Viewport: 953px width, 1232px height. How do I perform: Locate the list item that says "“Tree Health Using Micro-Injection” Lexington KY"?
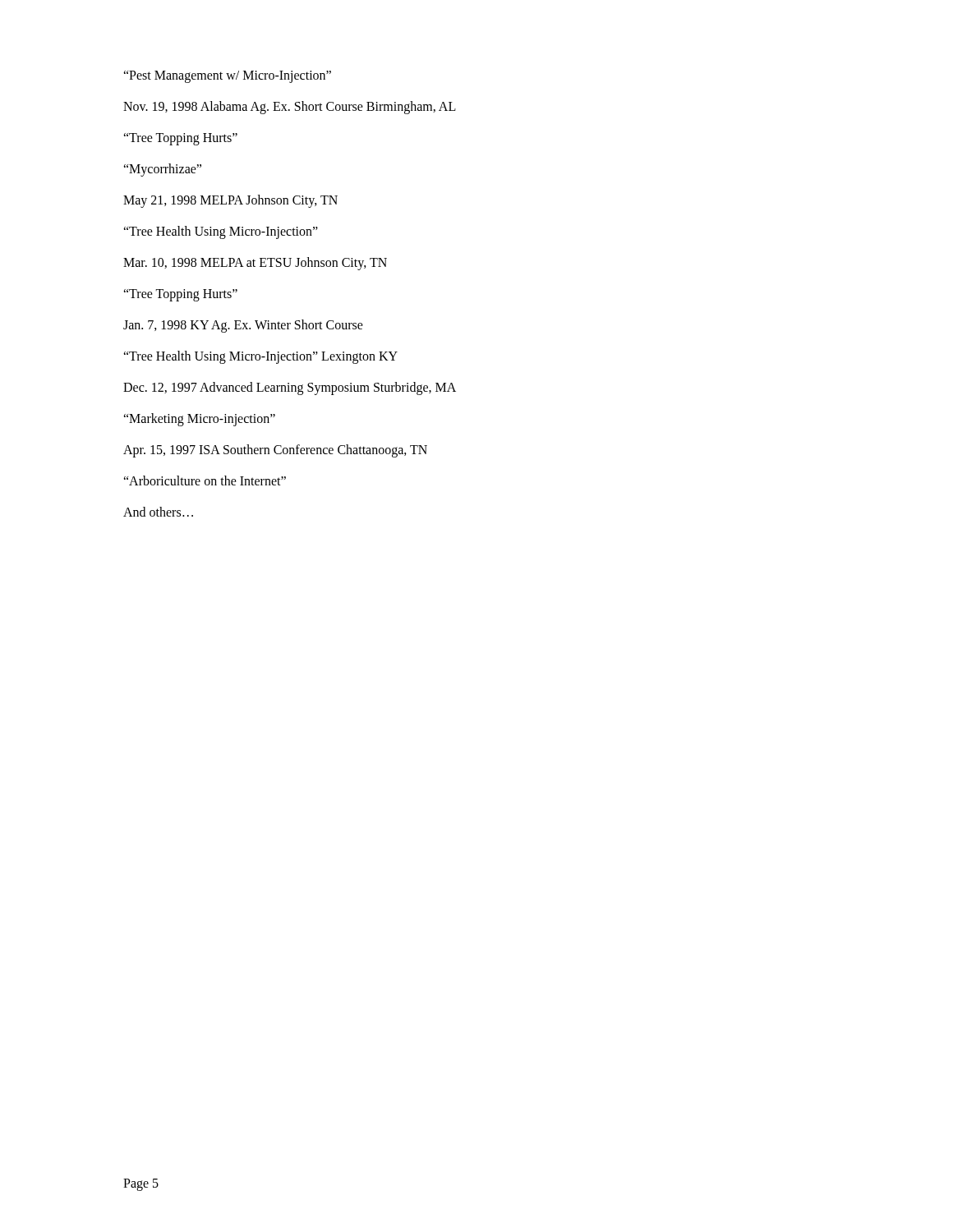(x=260, y=356)
